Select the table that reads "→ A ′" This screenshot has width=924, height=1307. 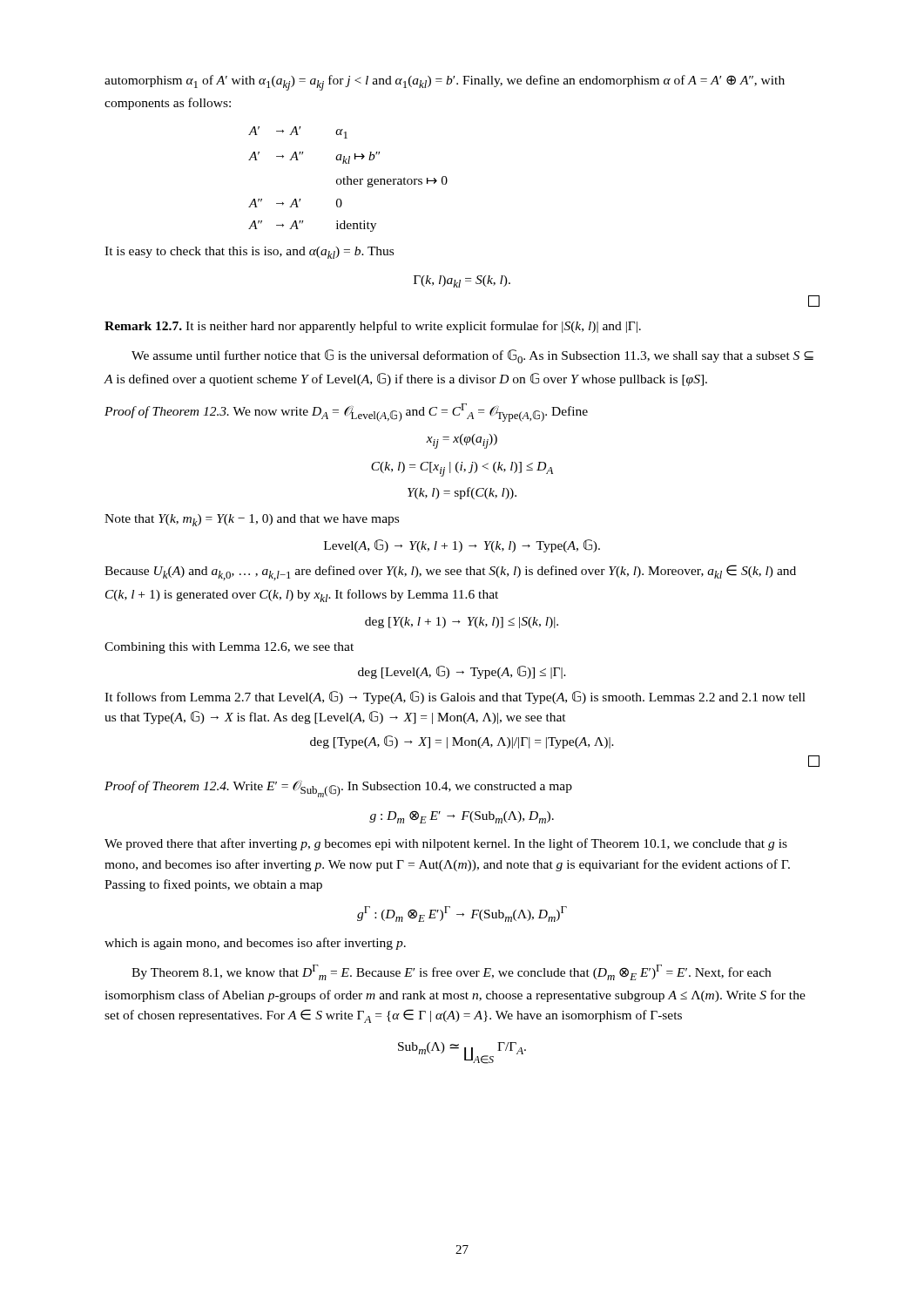click(x=462, y=178)
